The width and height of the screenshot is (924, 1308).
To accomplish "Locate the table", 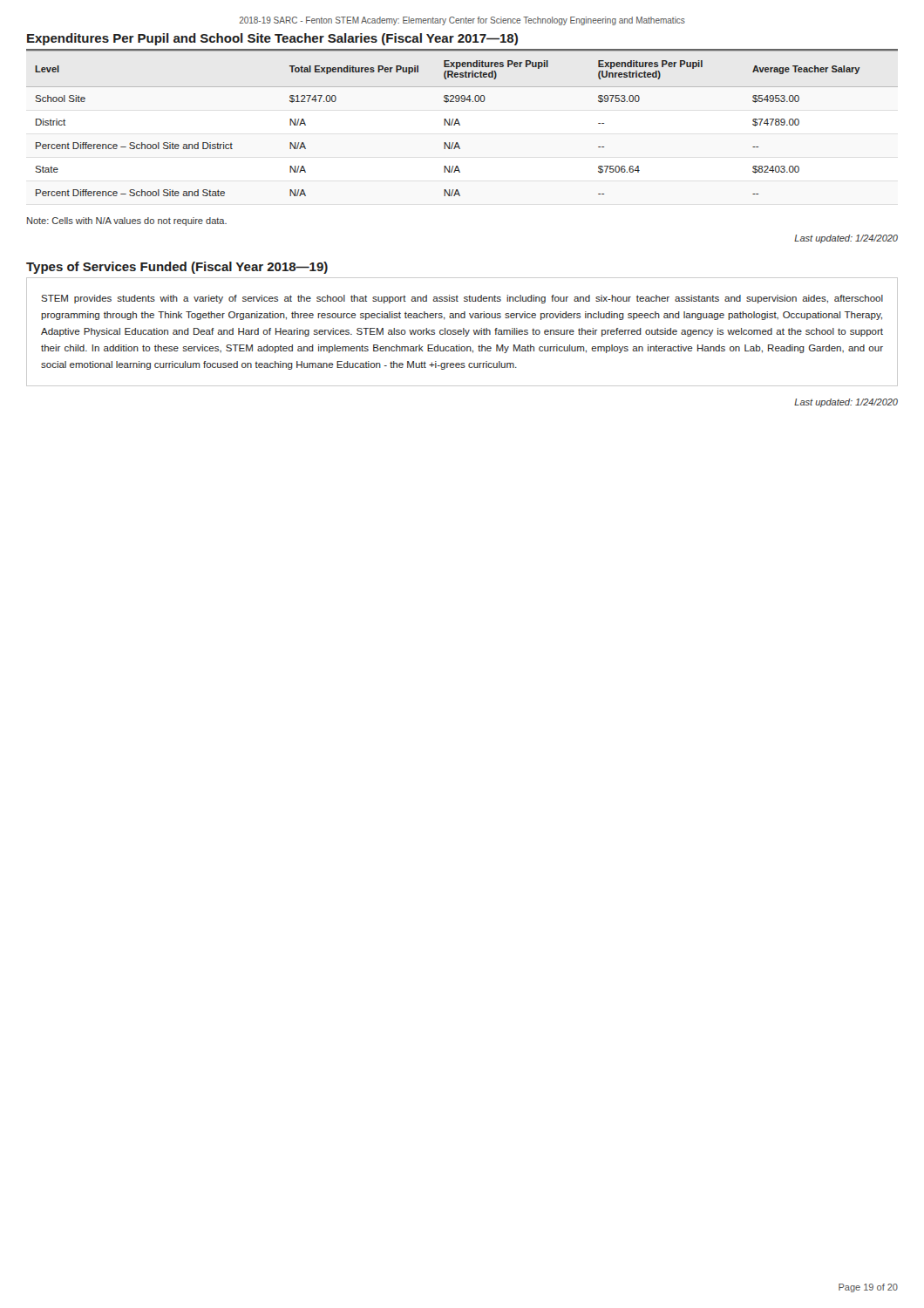I will pos(462,128).
